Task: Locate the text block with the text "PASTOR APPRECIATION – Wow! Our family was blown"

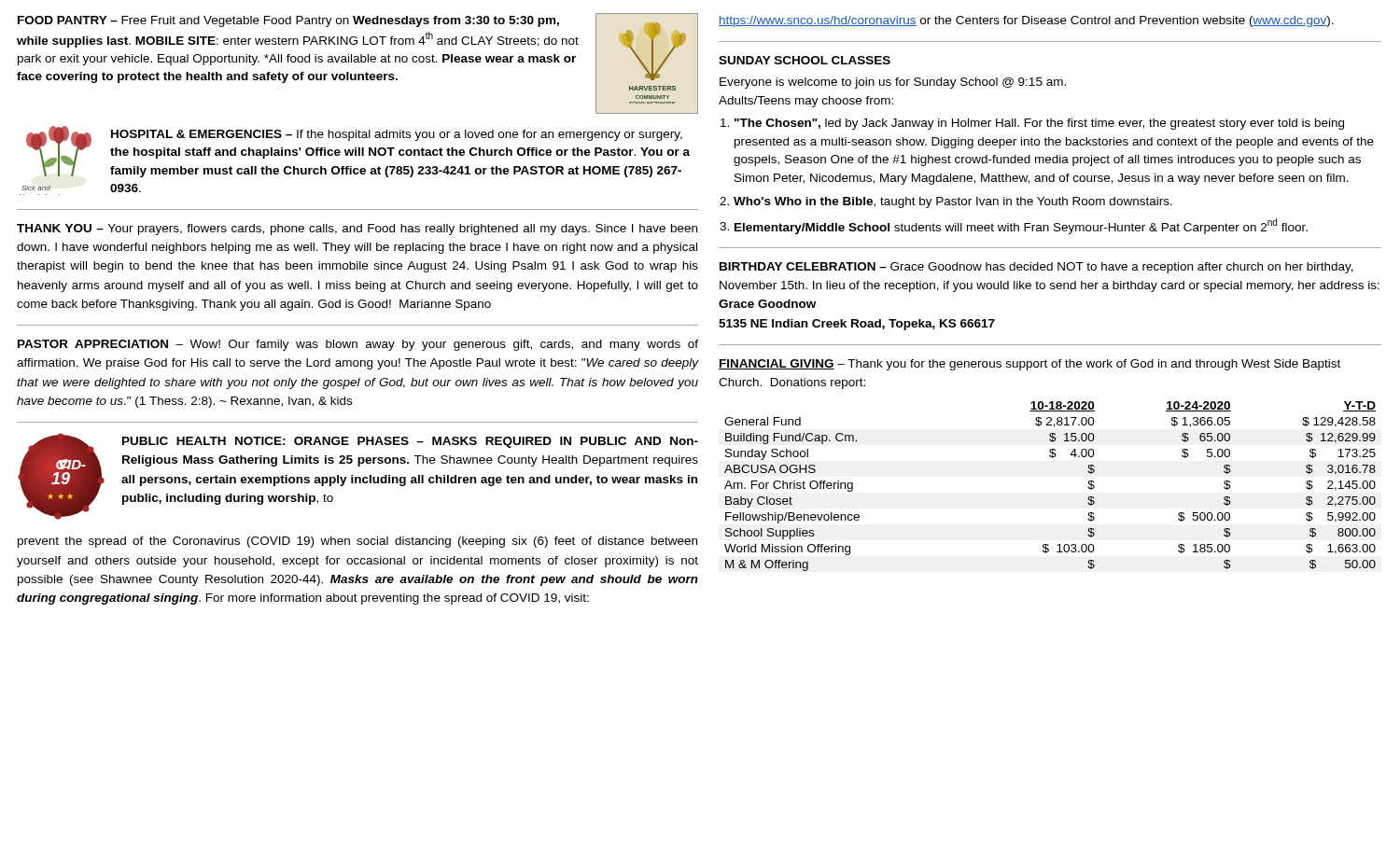Action: click(357, 372)
